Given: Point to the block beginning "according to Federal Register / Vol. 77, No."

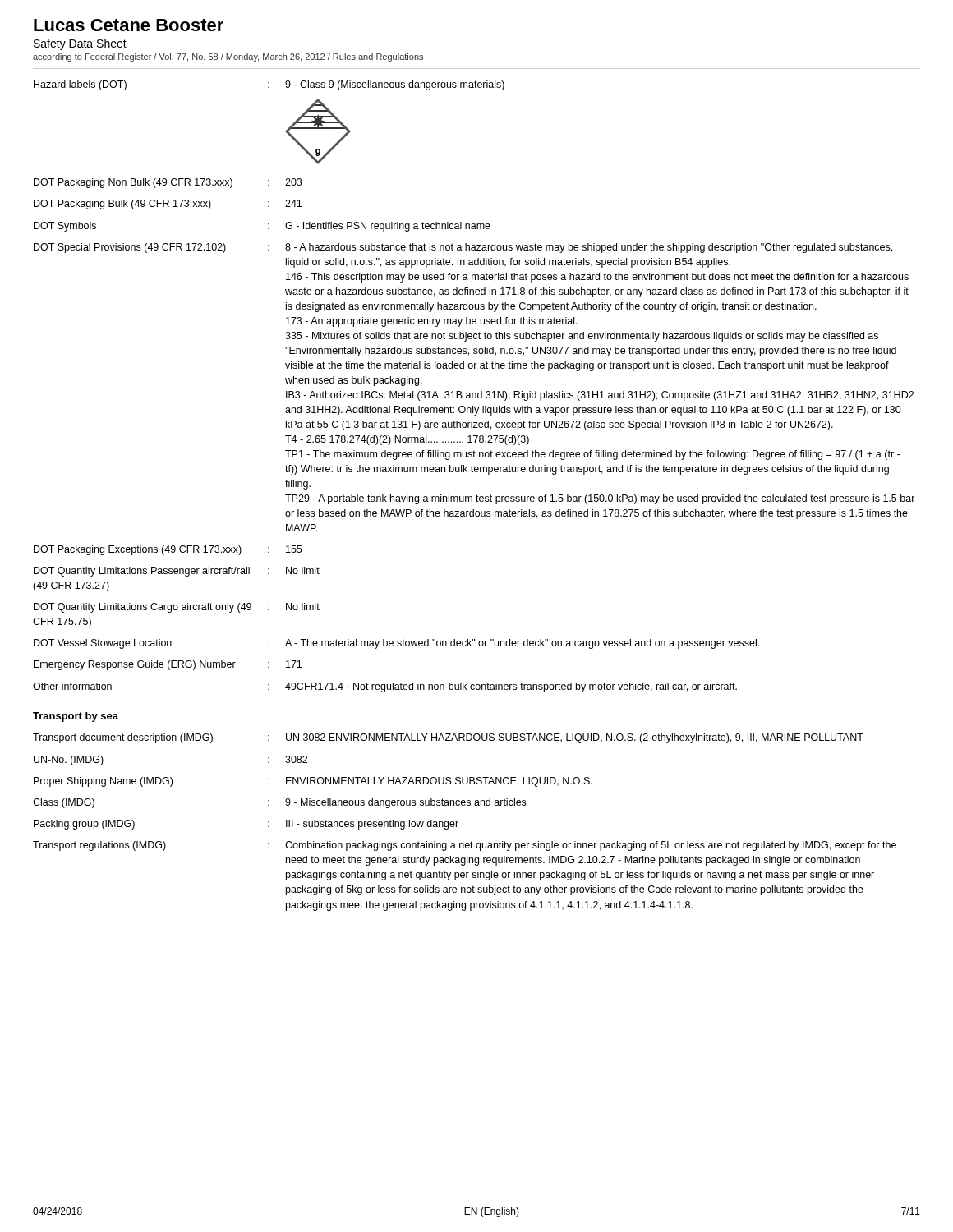Looking at the screenshot, I should click(x=228, y=57).
